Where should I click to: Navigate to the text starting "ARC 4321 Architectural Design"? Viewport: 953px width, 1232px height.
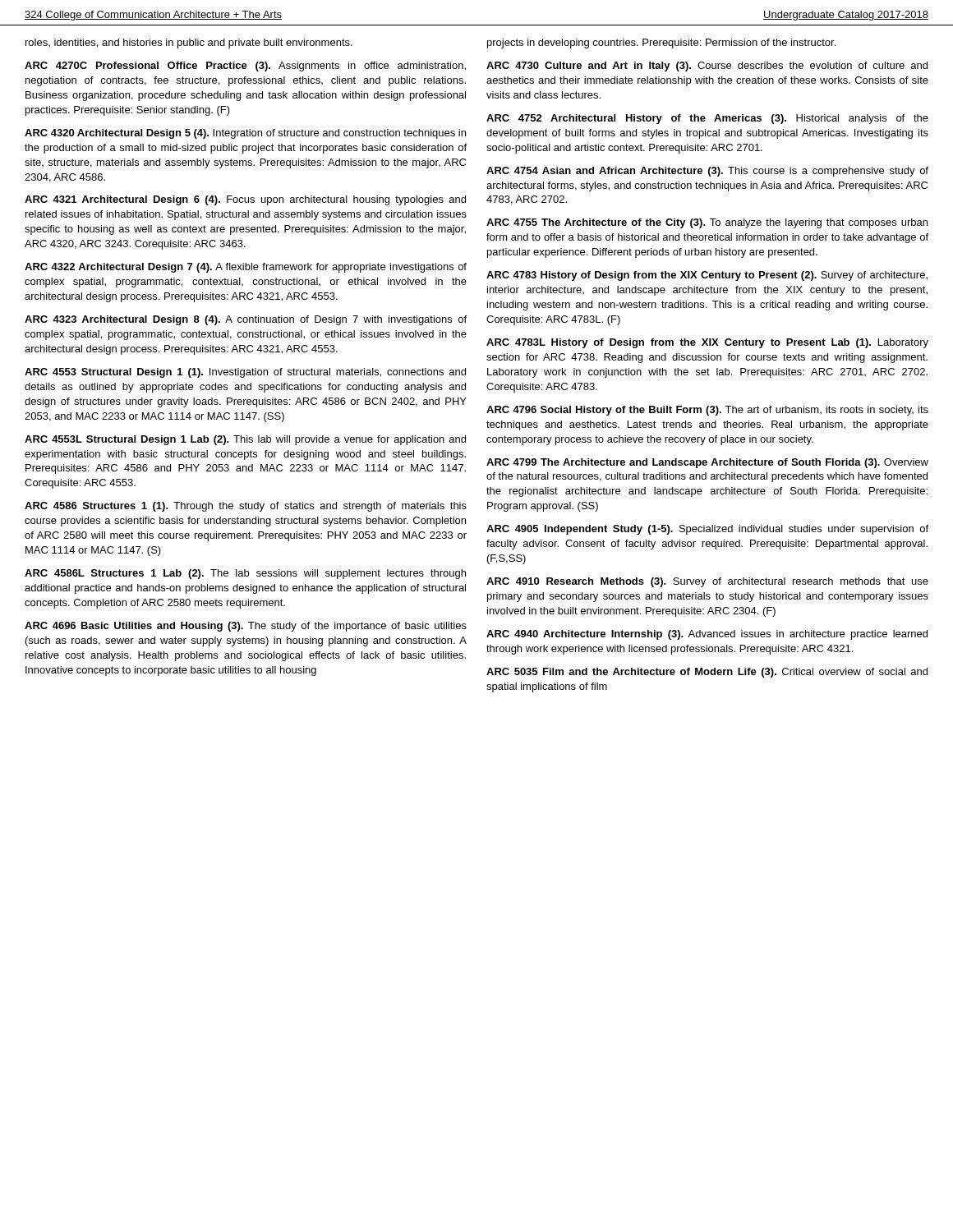pos(246,222)
